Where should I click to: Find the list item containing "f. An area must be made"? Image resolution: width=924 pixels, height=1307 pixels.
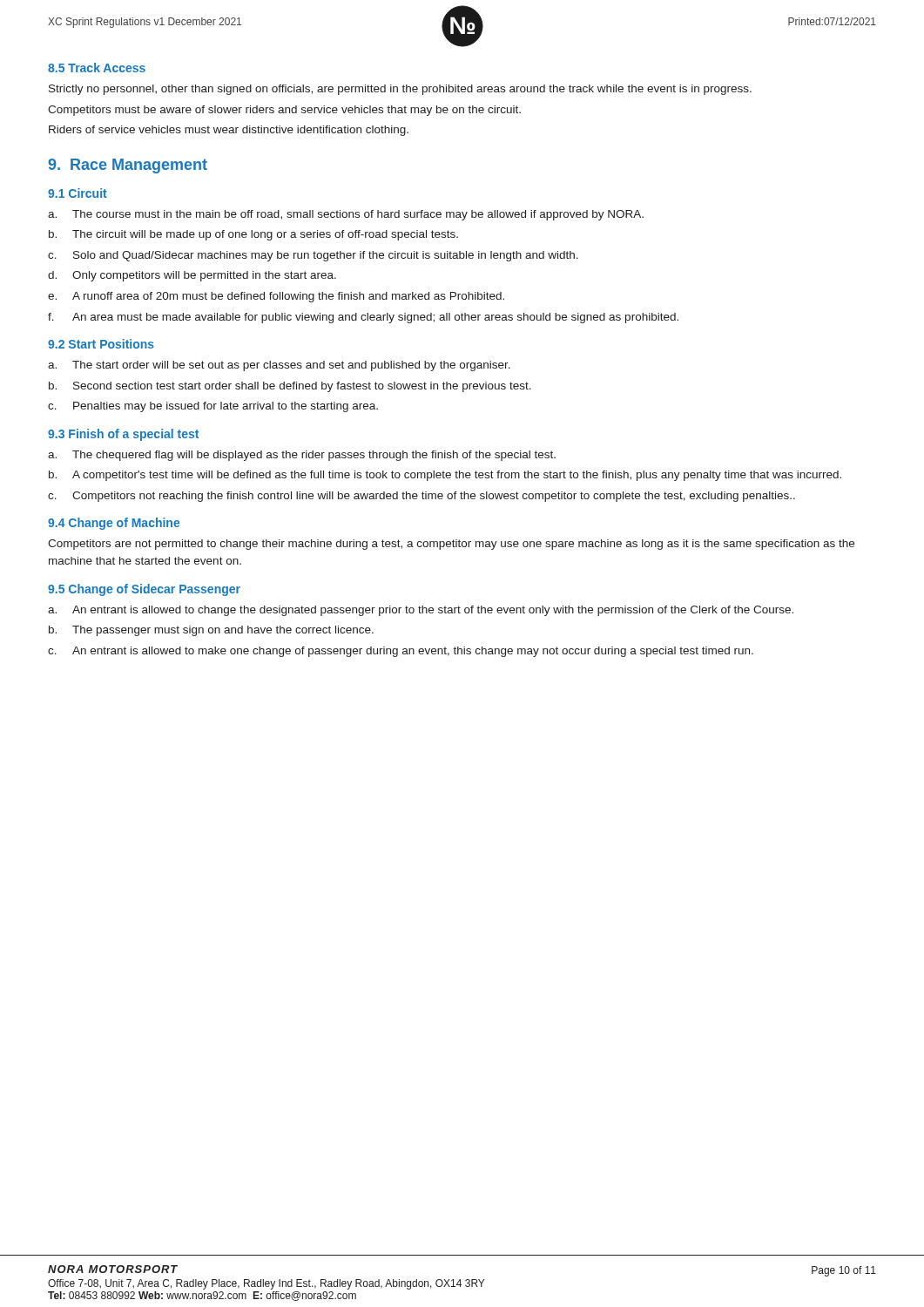(x=462, y=317)
